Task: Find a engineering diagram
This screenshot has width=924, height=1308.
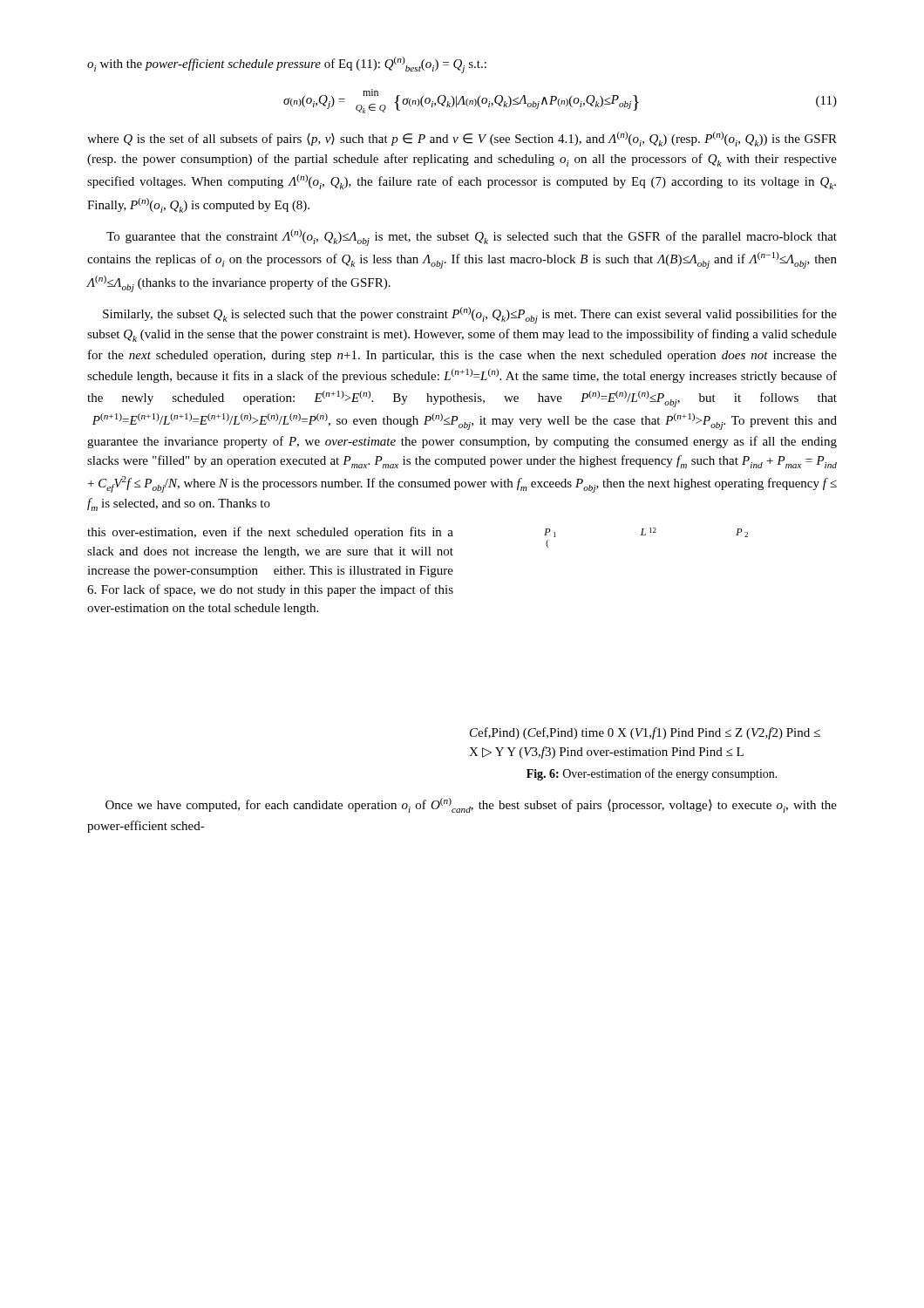Action: [648, 643]
